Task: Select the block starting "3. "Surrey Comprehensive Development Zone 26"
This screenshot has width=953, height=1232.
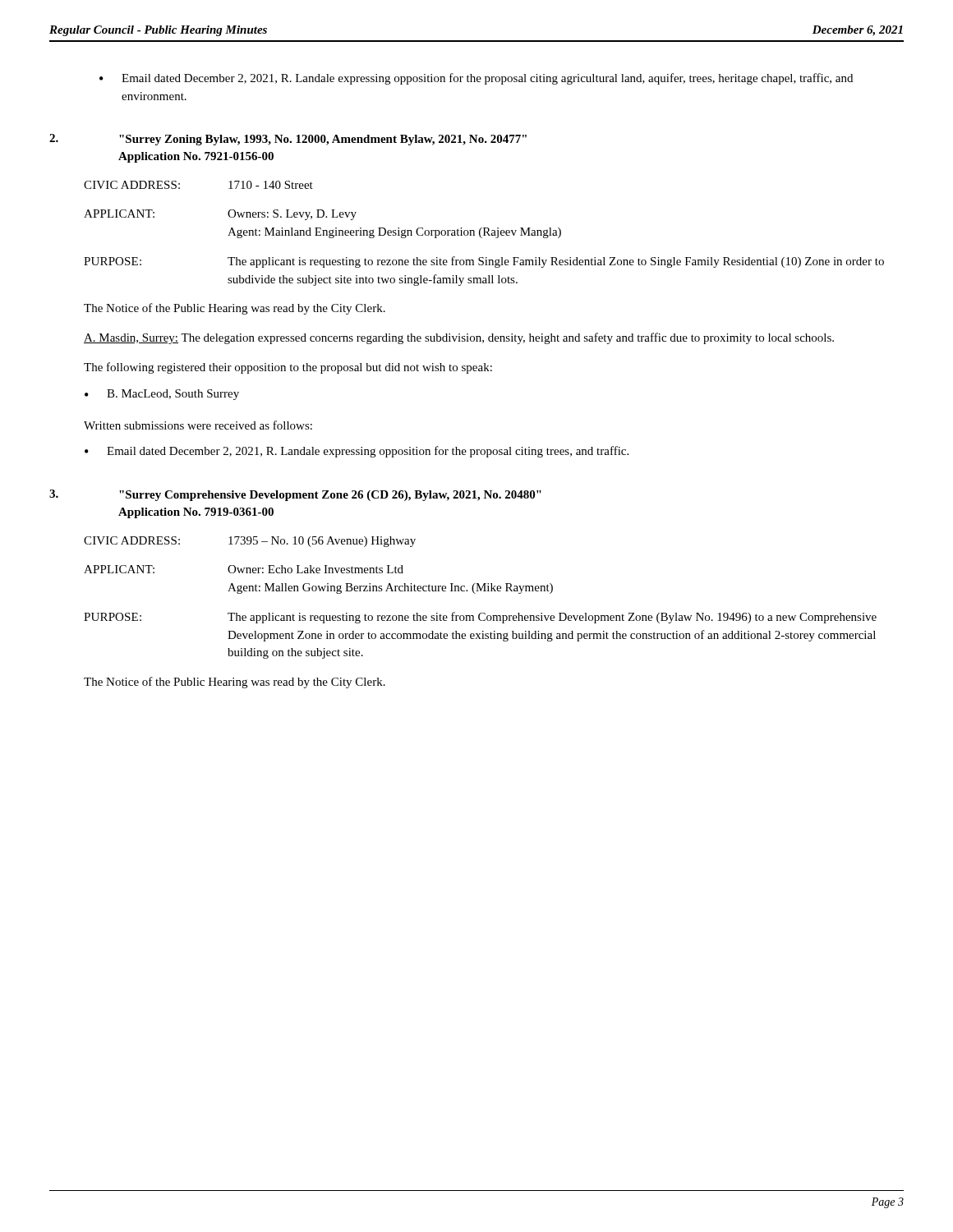Action: 296,503
